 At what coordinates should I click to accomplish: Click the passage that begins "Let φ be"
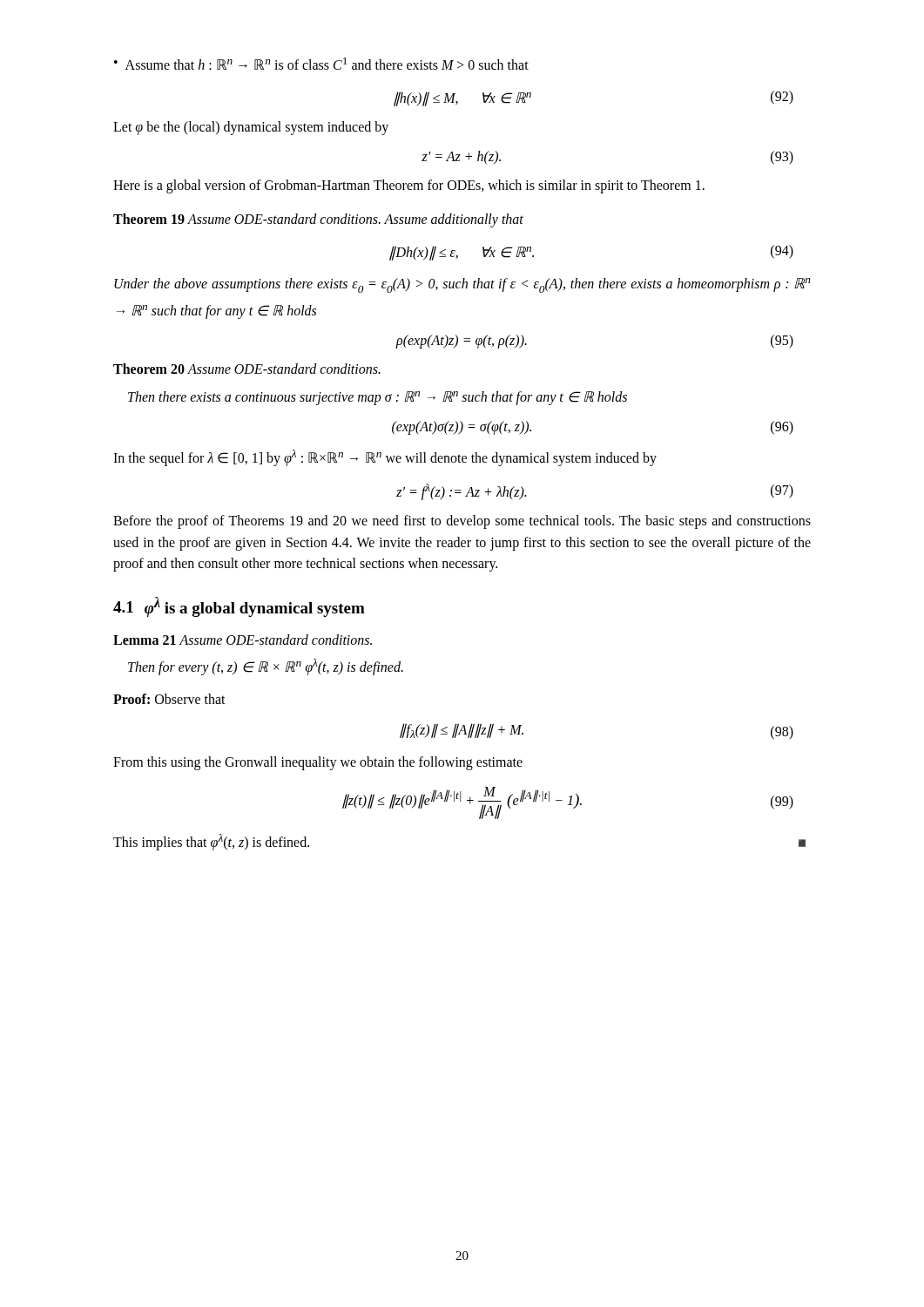click(x=251, y=127)
